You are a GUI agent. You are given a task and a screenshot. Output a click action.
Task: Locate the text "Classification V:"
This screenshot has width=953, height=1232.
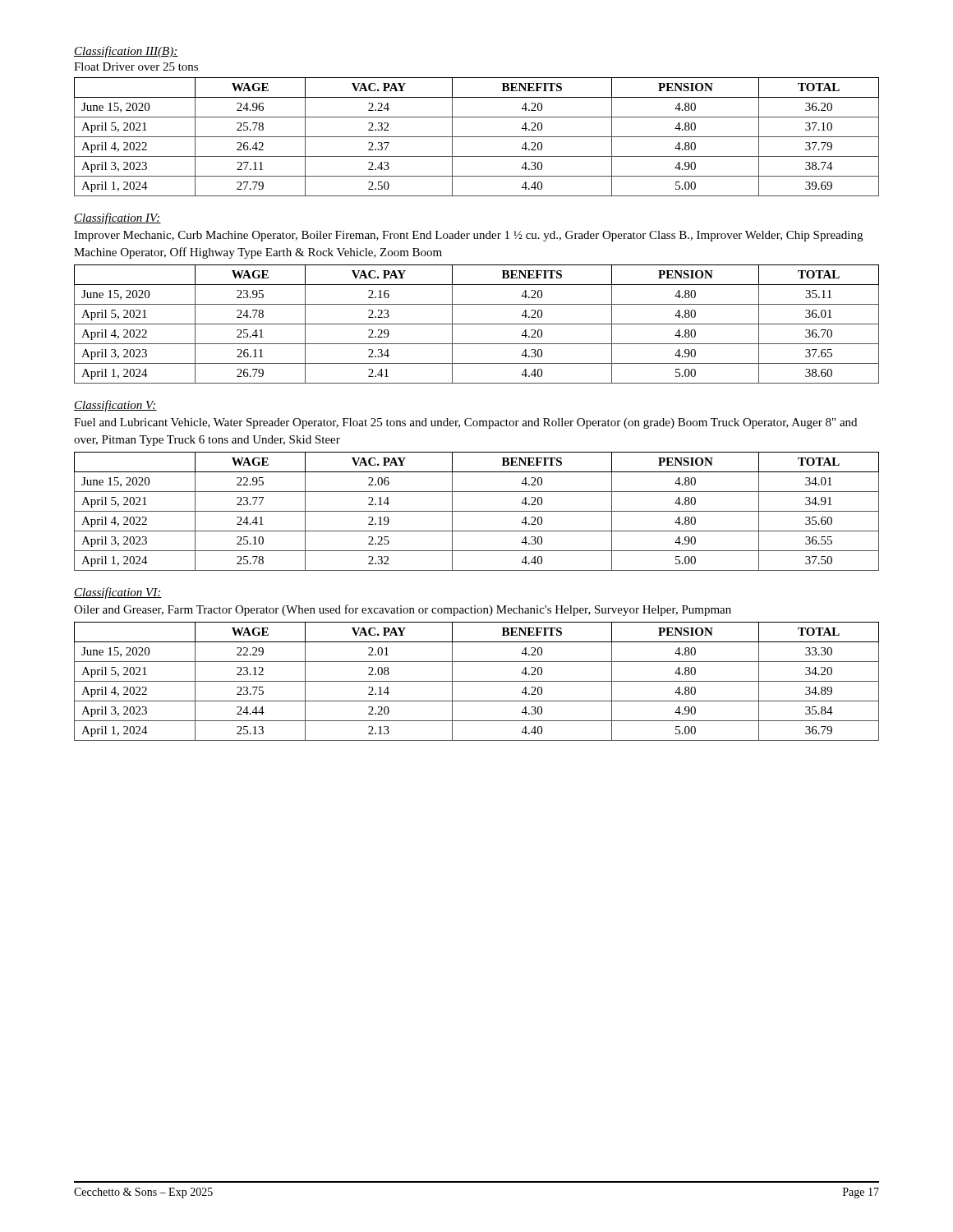[115, 405]
